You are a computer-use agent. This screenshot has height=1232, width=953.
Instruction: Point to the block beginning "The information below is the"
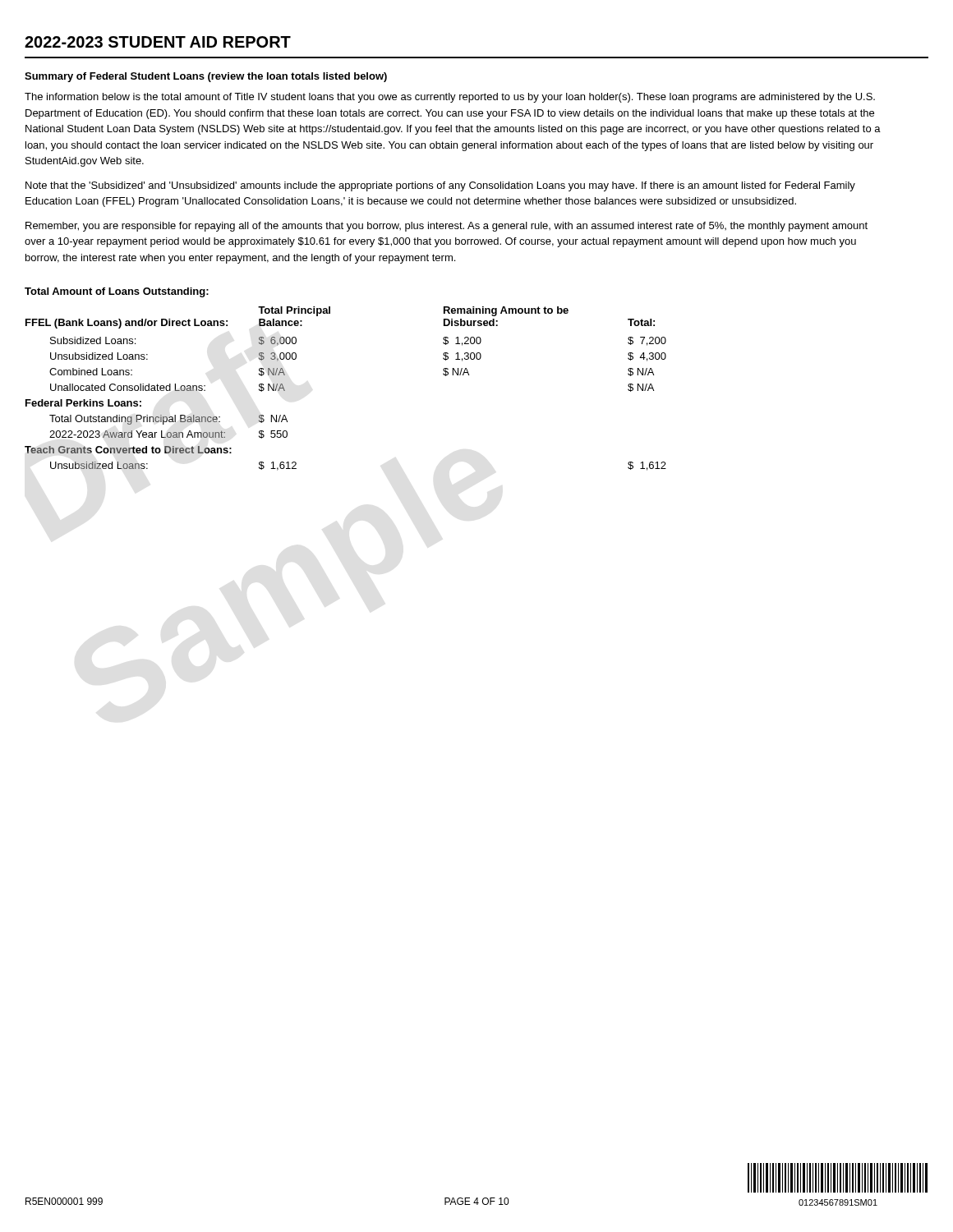[453, 128]
